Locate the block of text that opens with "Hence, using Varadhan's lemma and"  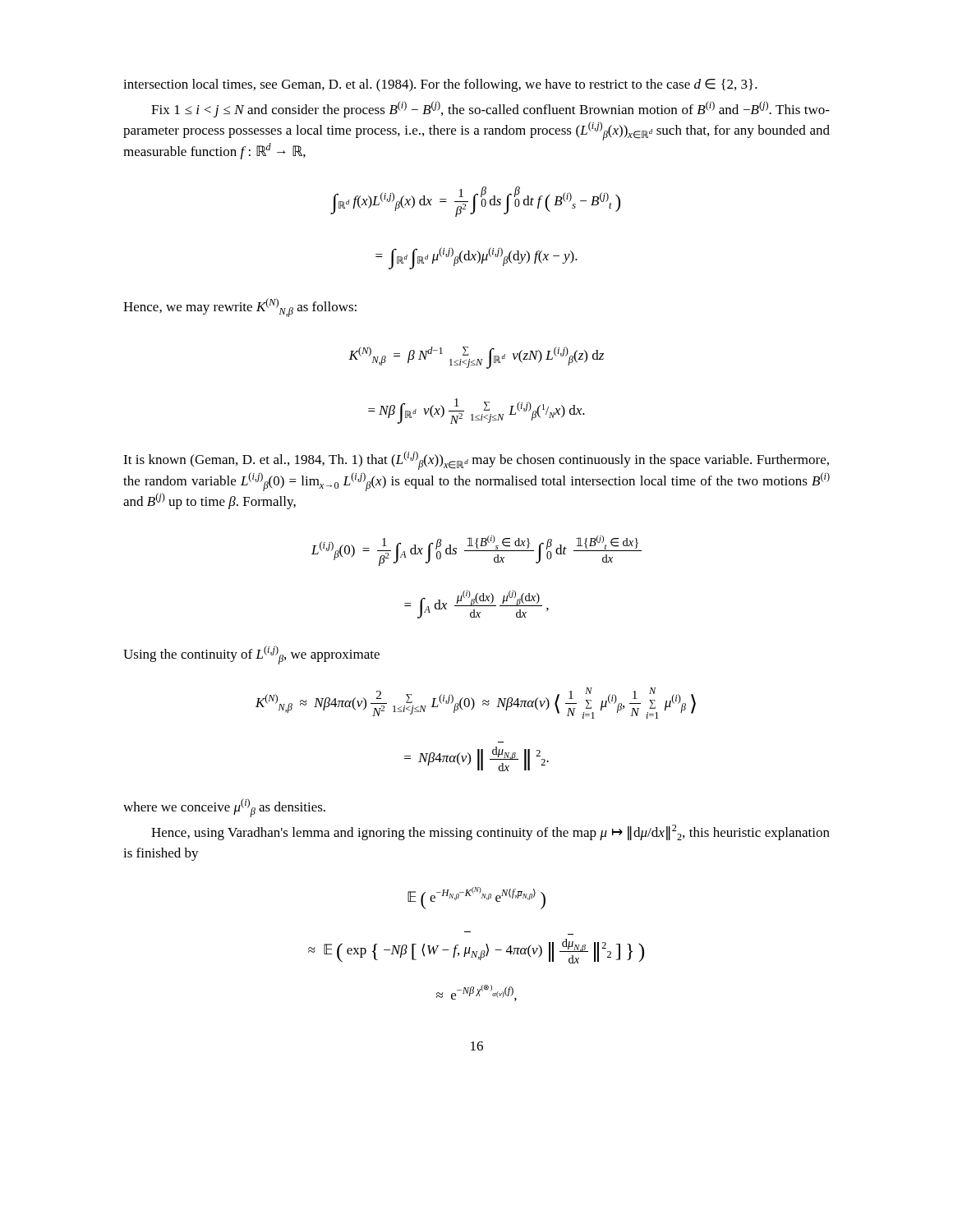coord(476,842)
